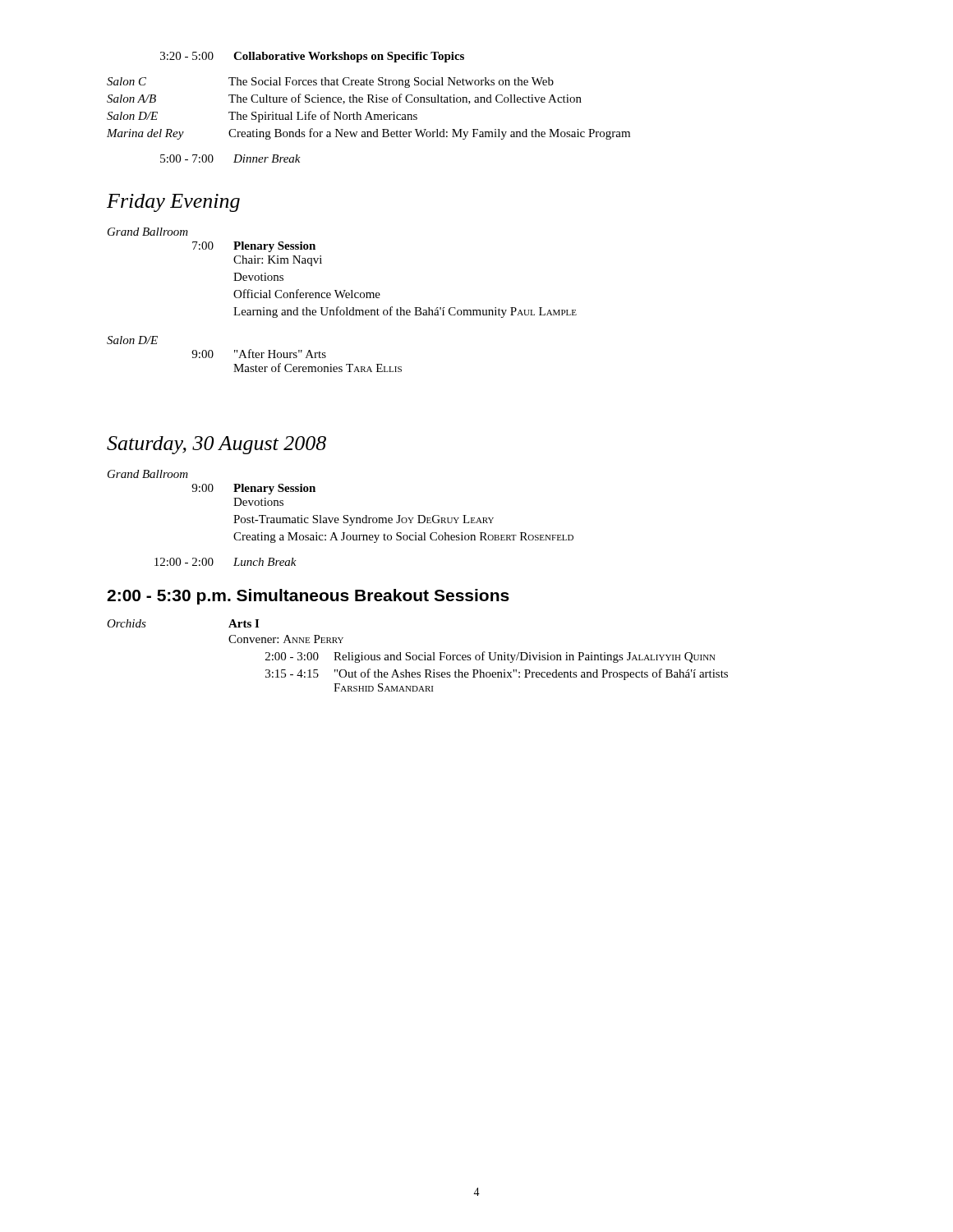The width and height of the screenshot is (953, 1232).
Task: Navigate to the region starting "Salon D/E 9:00"
Action: click(132, 340)
